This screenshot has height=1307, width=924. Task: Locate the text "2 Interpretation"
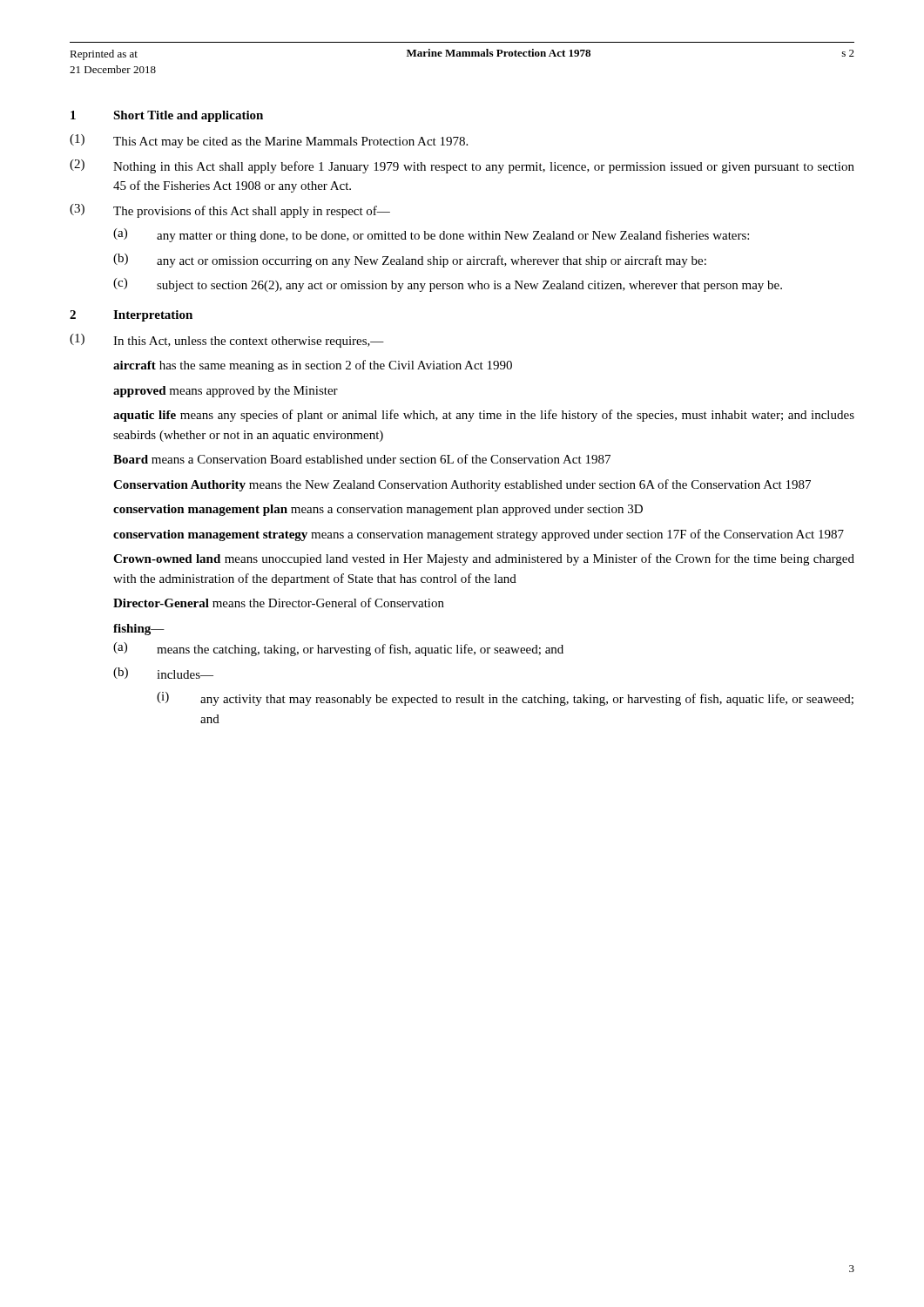[x=131, y=316]
